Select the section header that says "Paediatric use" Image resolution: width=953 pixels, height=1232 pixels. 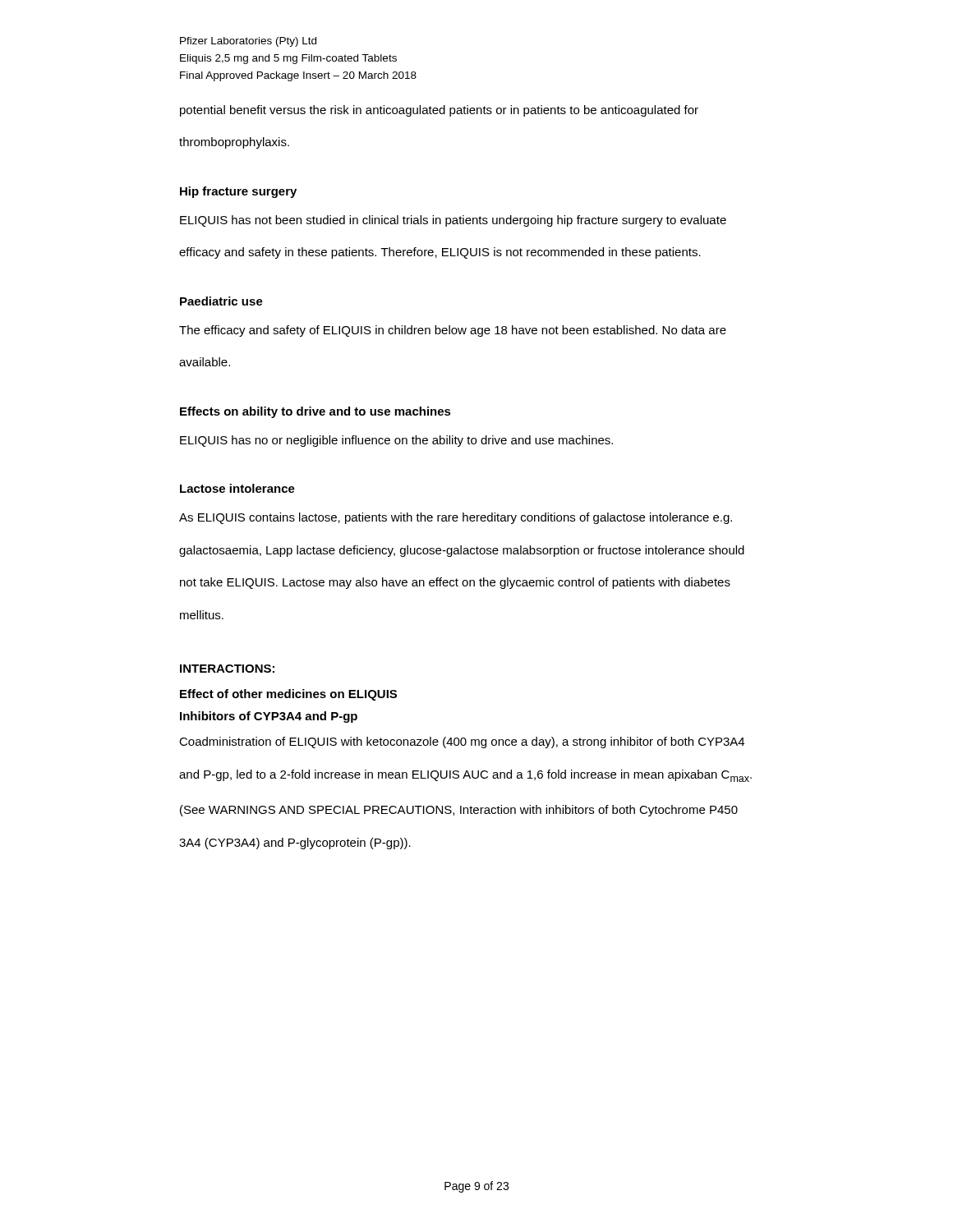[221, 301]
